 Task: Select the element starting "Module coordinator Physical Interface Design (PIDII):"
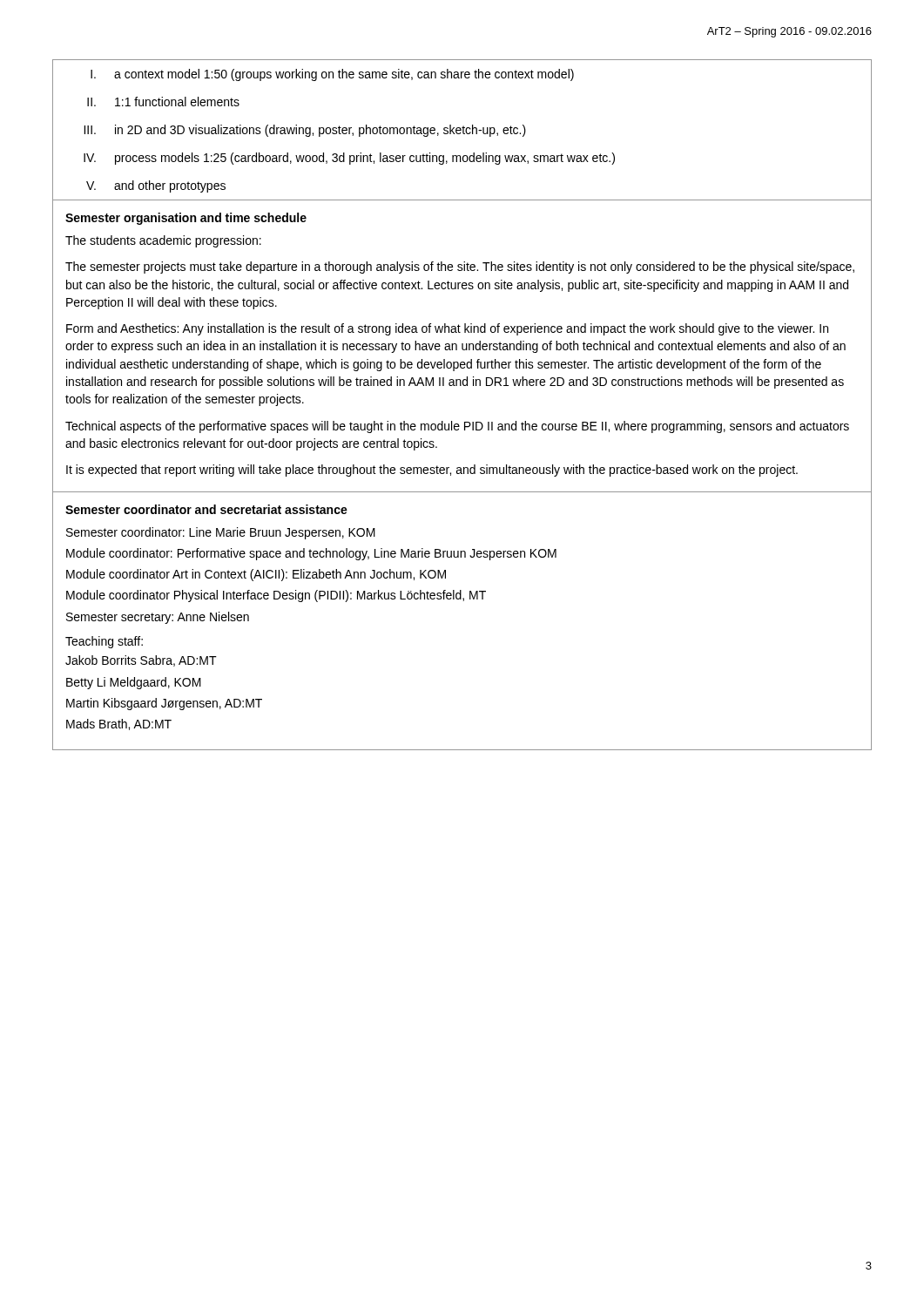[276, 596]
